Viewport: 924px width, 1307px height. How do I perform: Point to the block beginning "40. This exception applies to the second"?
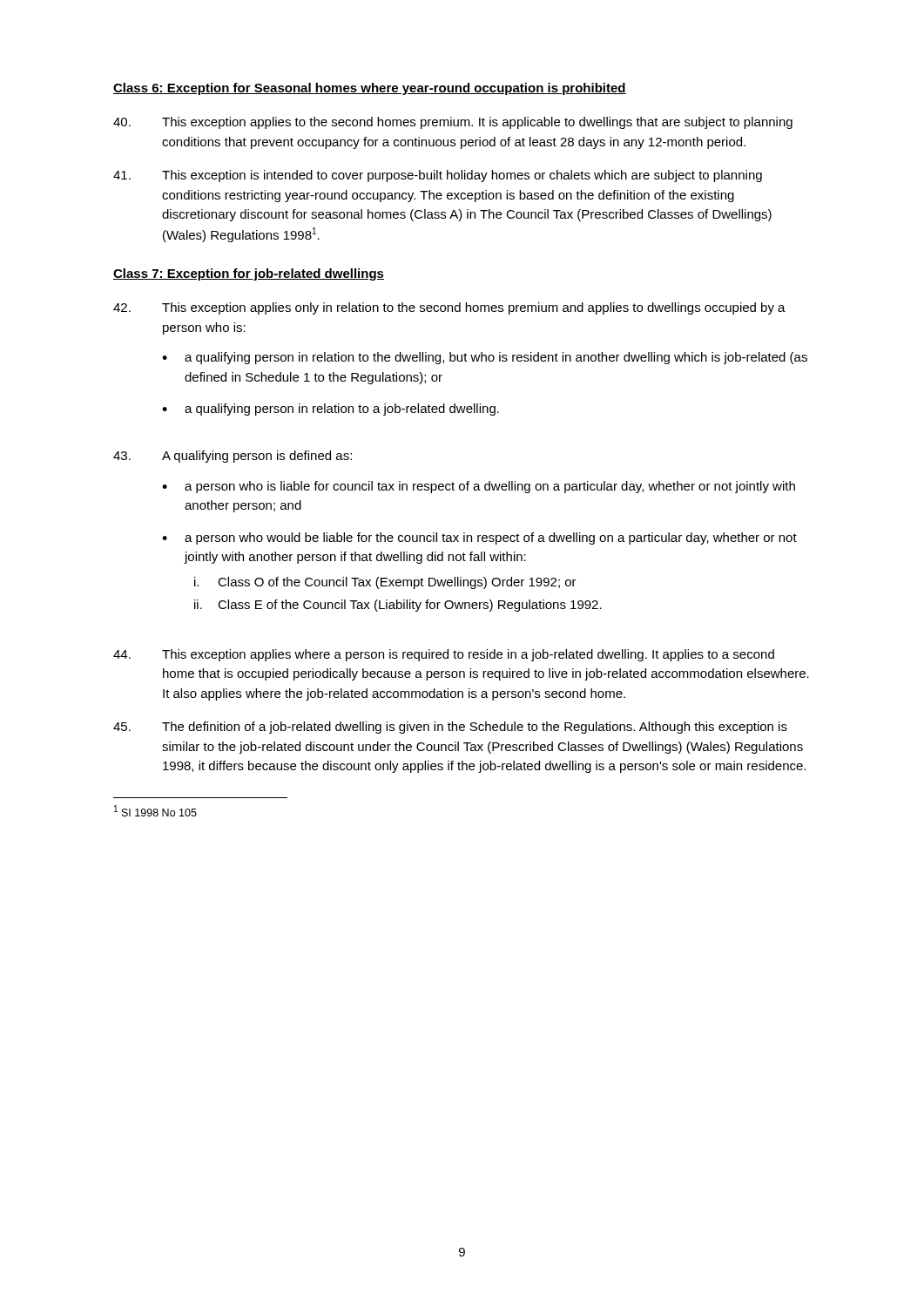(462, 132)
